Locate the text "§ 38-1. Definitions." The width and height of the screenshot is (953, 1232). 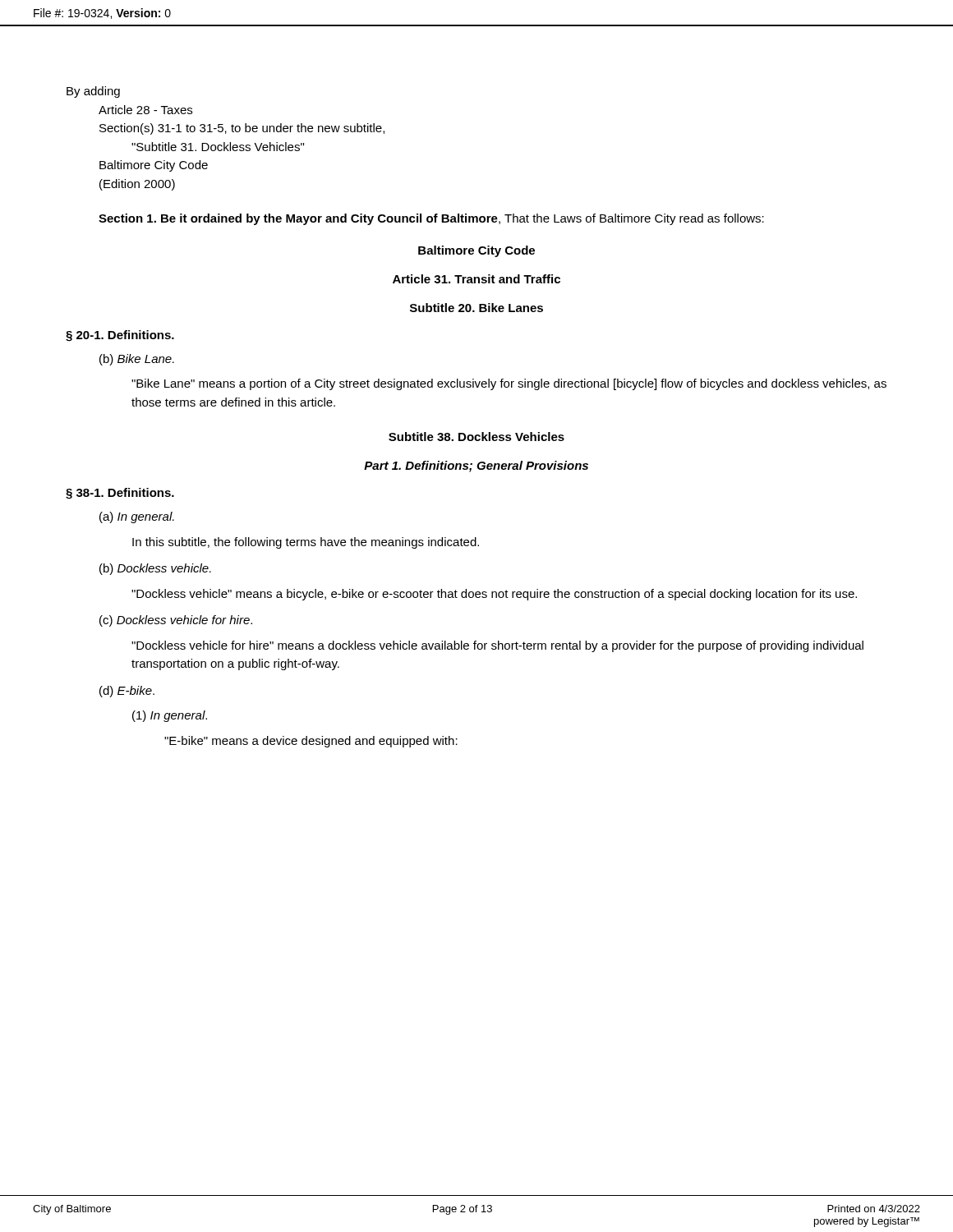pyautogui.click(x=120, y=492)
